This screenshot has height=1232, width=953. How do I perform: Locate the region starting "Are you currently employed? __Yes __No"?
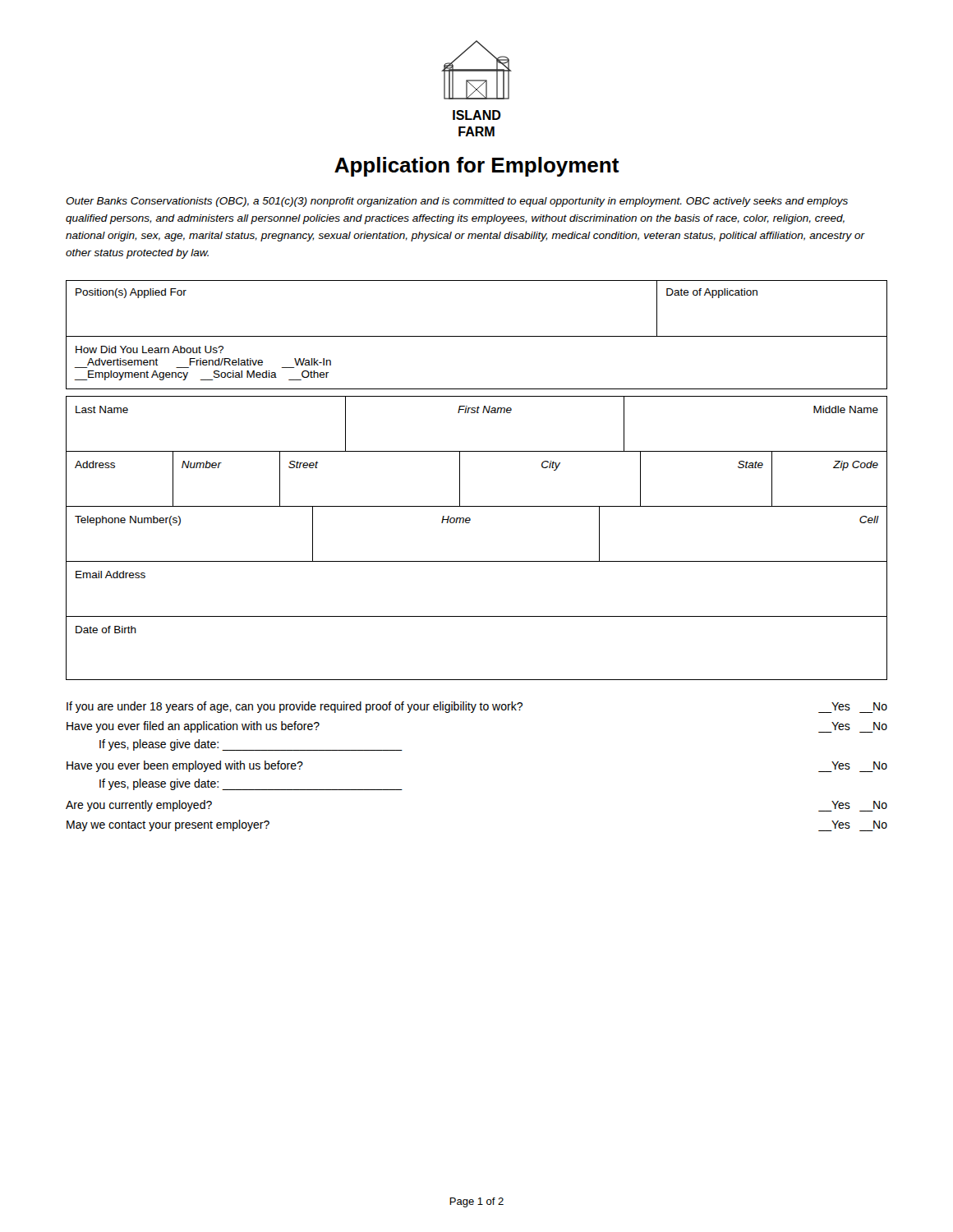coord(137,805)
